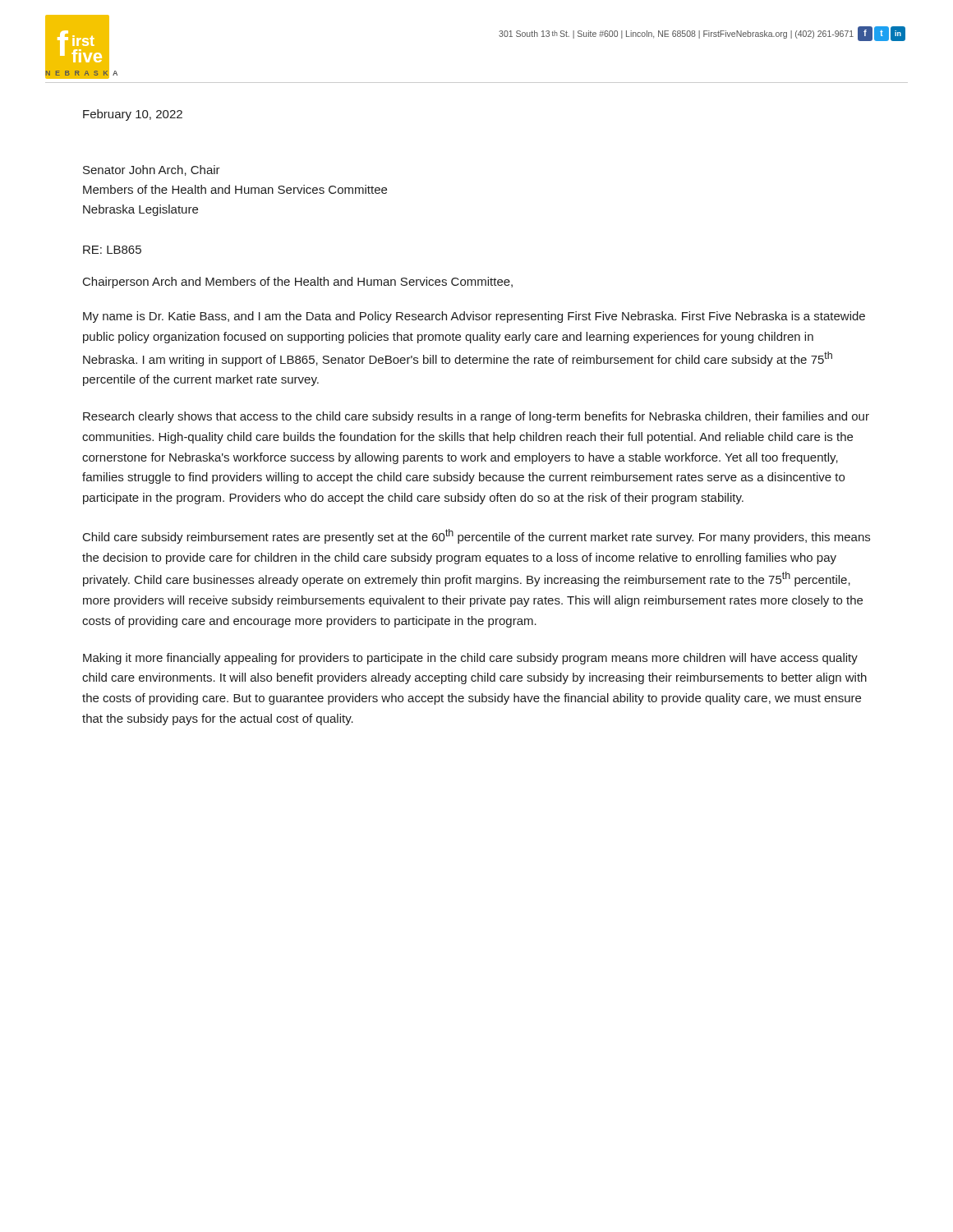The image size is (953, 1232).
Task: Find the passage starting "Making it more"
Action: (x=475, y=688)
